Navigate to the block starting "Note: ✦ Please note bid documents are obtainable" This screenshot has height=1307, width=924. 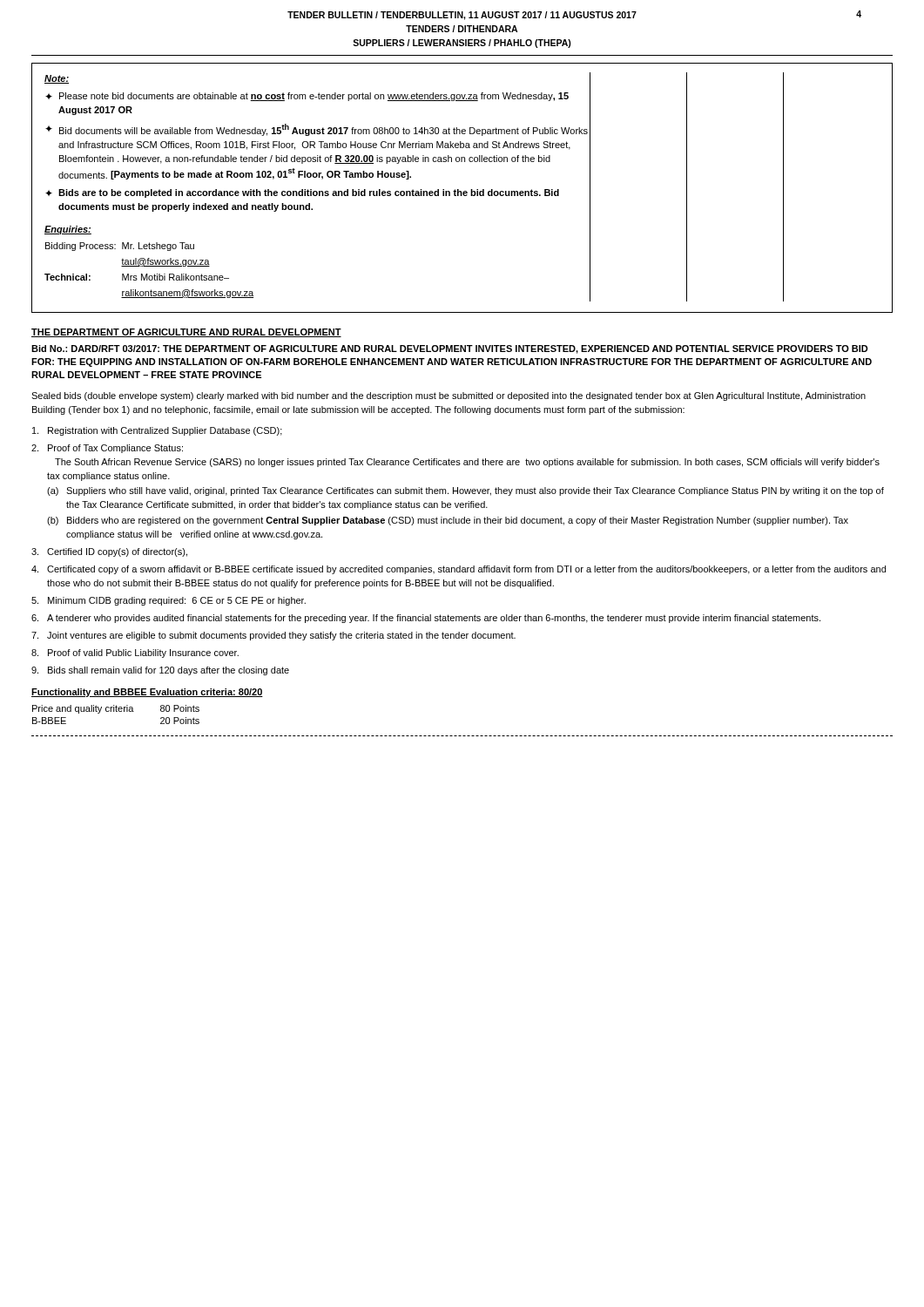pos(317,187)
